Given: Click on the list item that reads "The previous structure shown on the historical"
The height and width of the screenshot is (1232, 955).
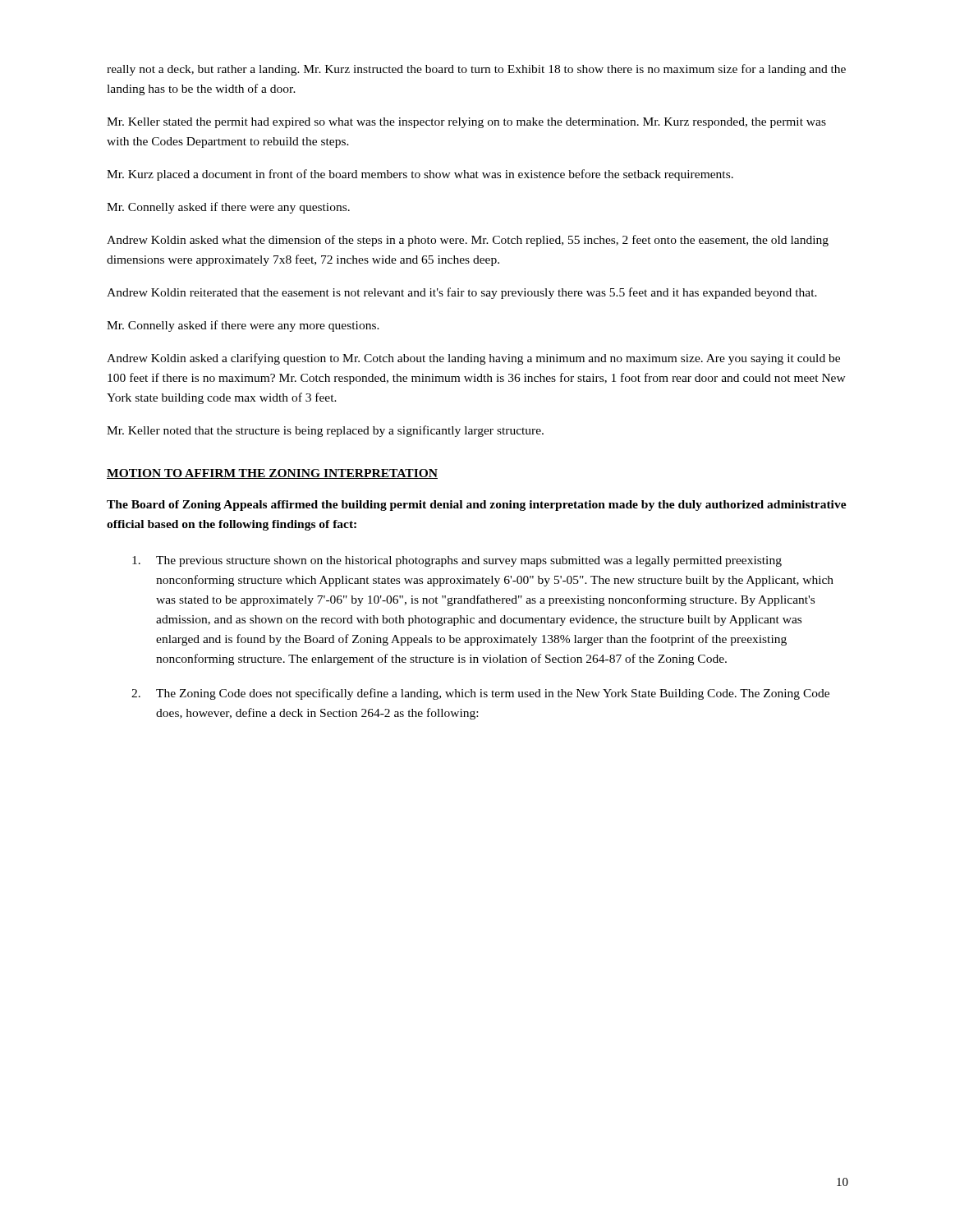Looking at the screenshot, I should 490,610.
